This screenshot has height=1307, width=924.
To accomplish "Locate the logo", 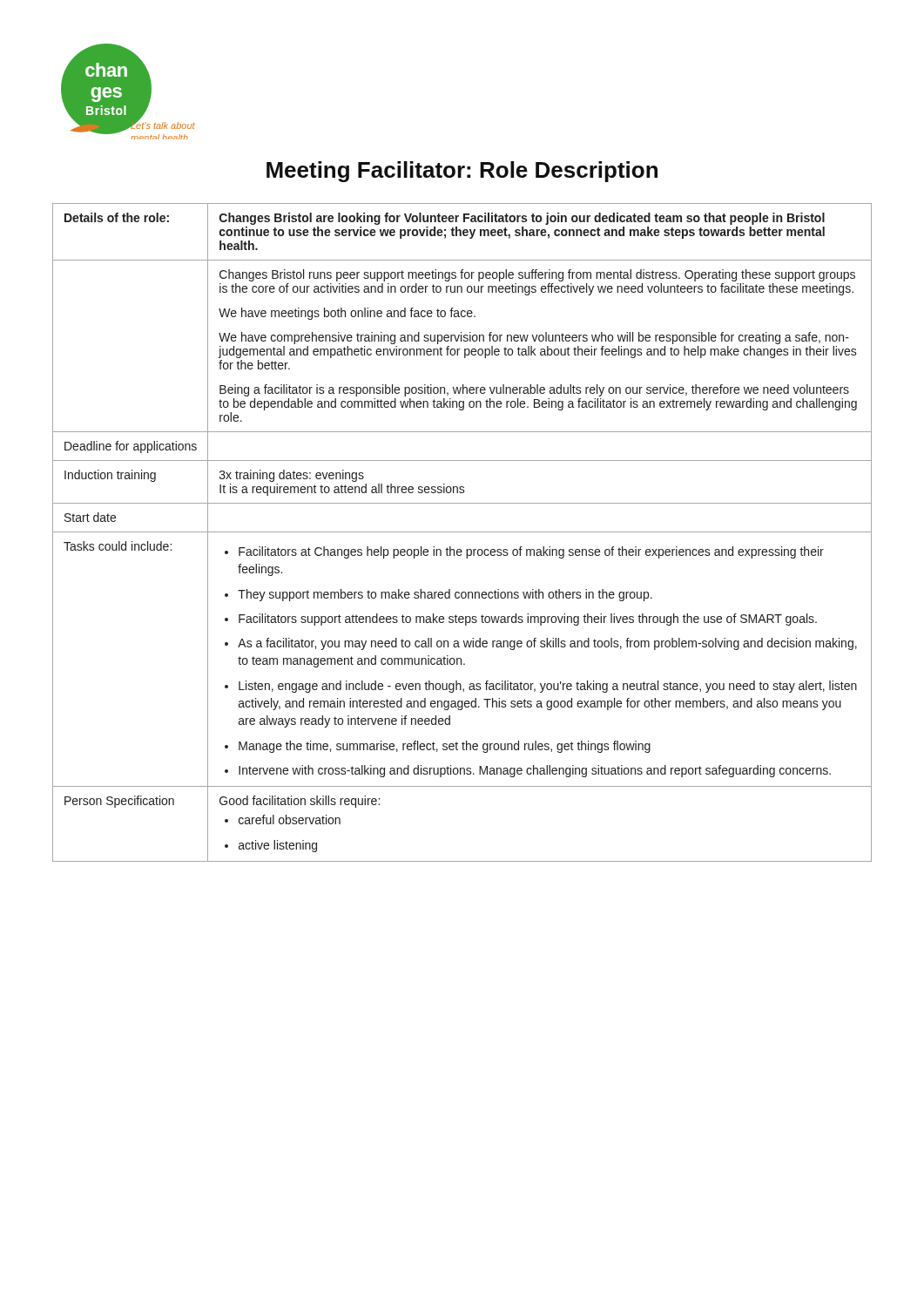I will 462,91.
